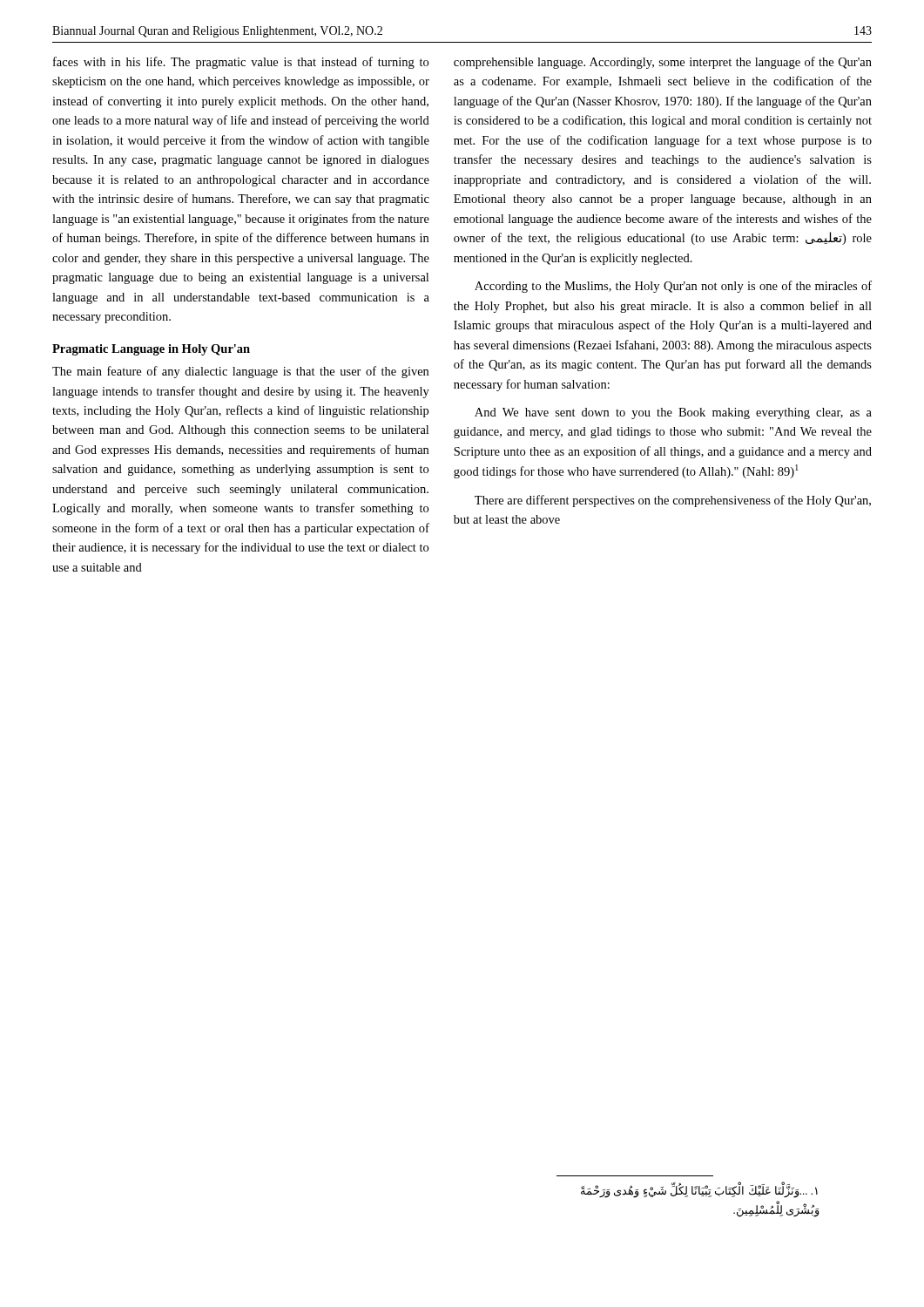Screen dimensions: 1307x924
Task: Select a section header
Action: tap(151, 348)
